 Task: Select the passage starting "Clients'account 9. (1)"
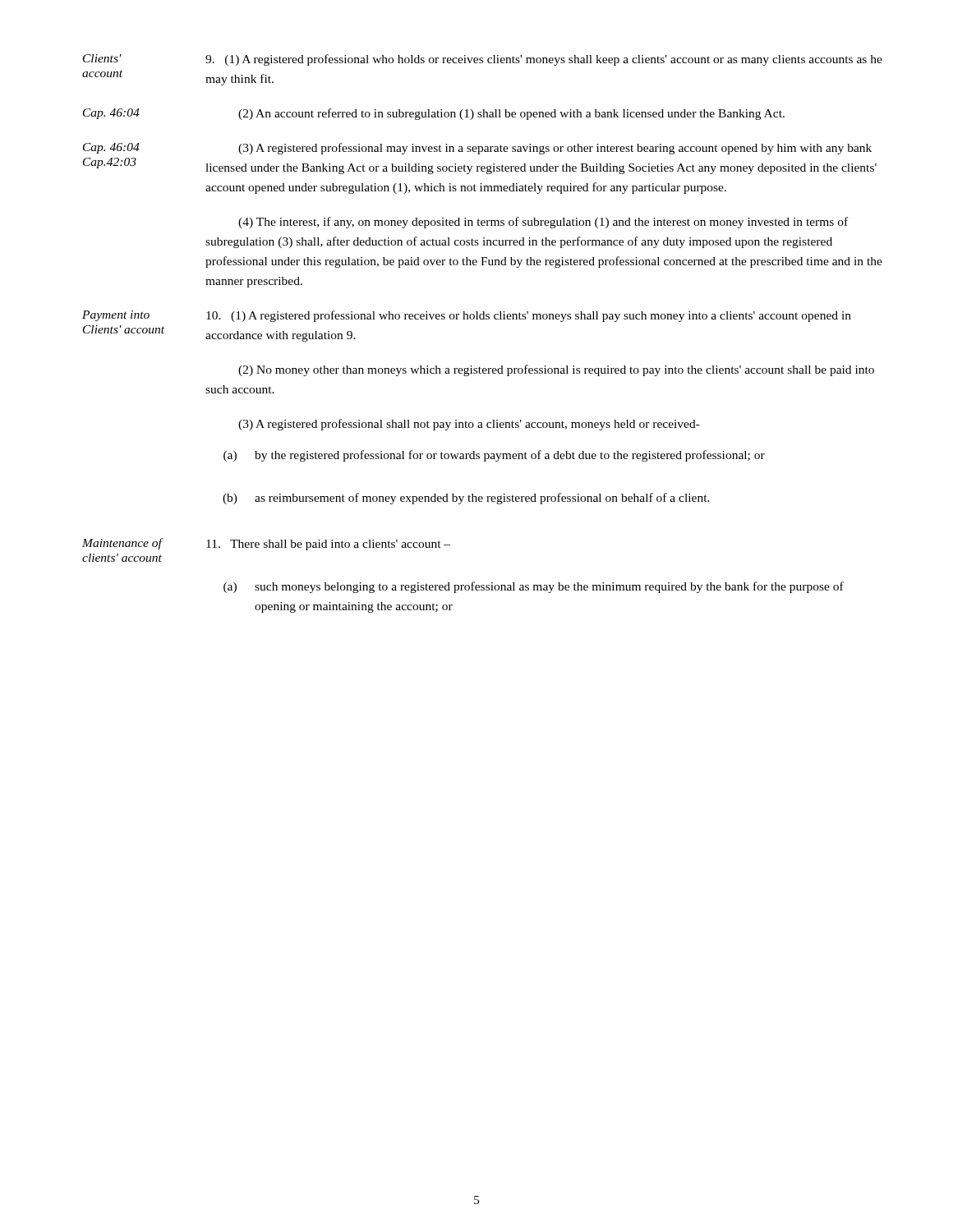485,69
